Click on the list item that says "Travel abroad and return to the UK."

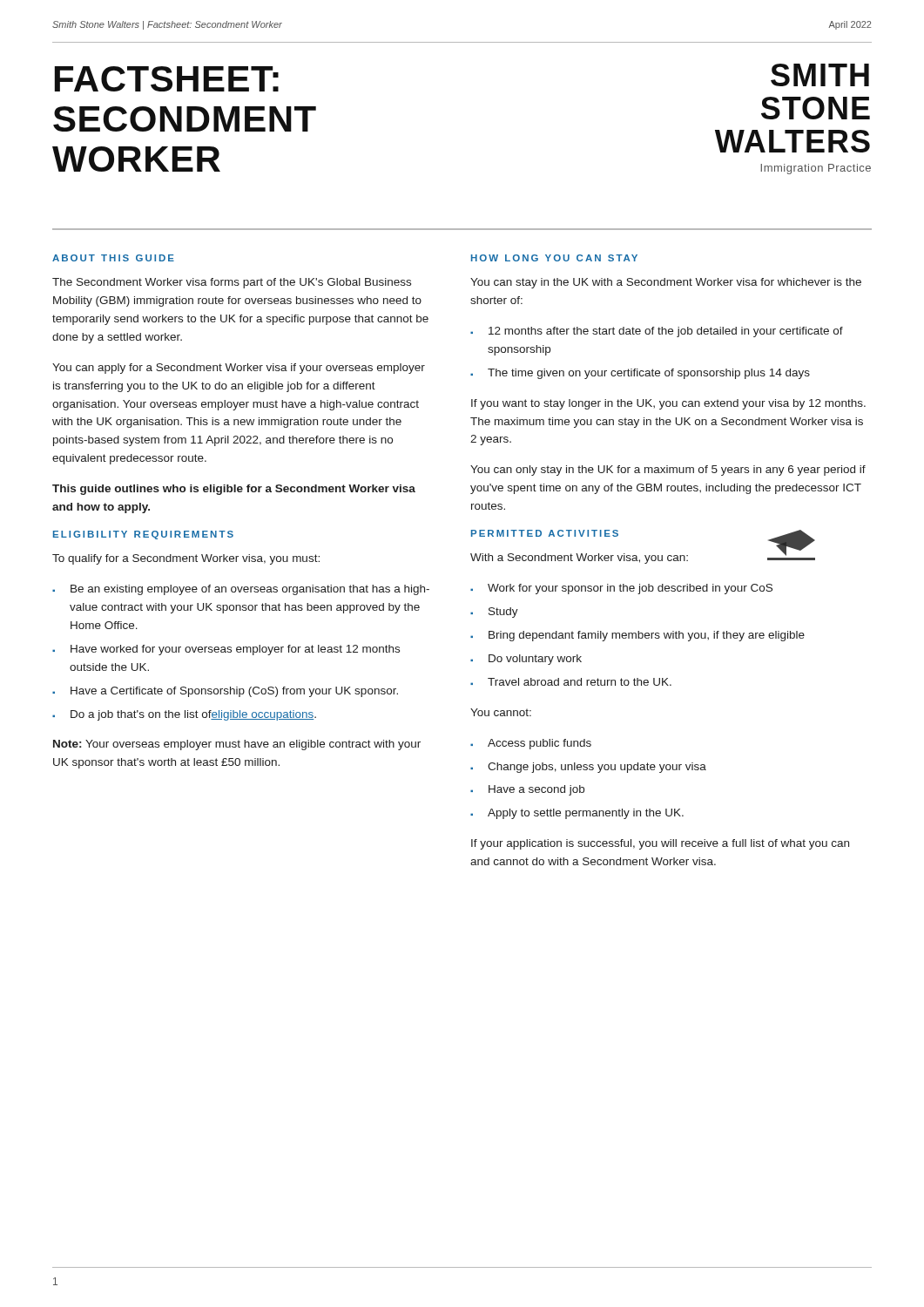point(580,682)
